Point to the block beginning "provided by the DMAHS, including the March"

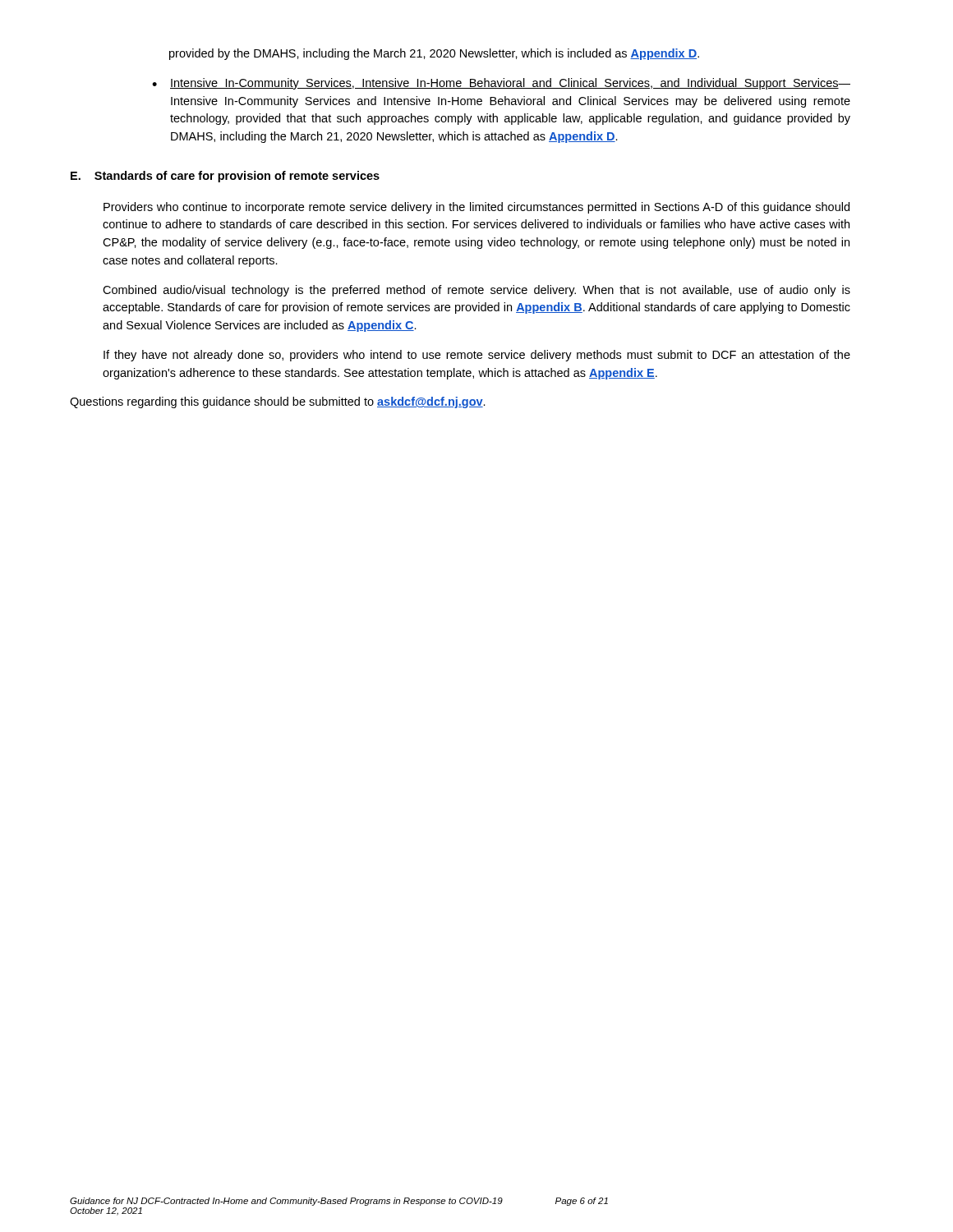(x=509, y=54)
